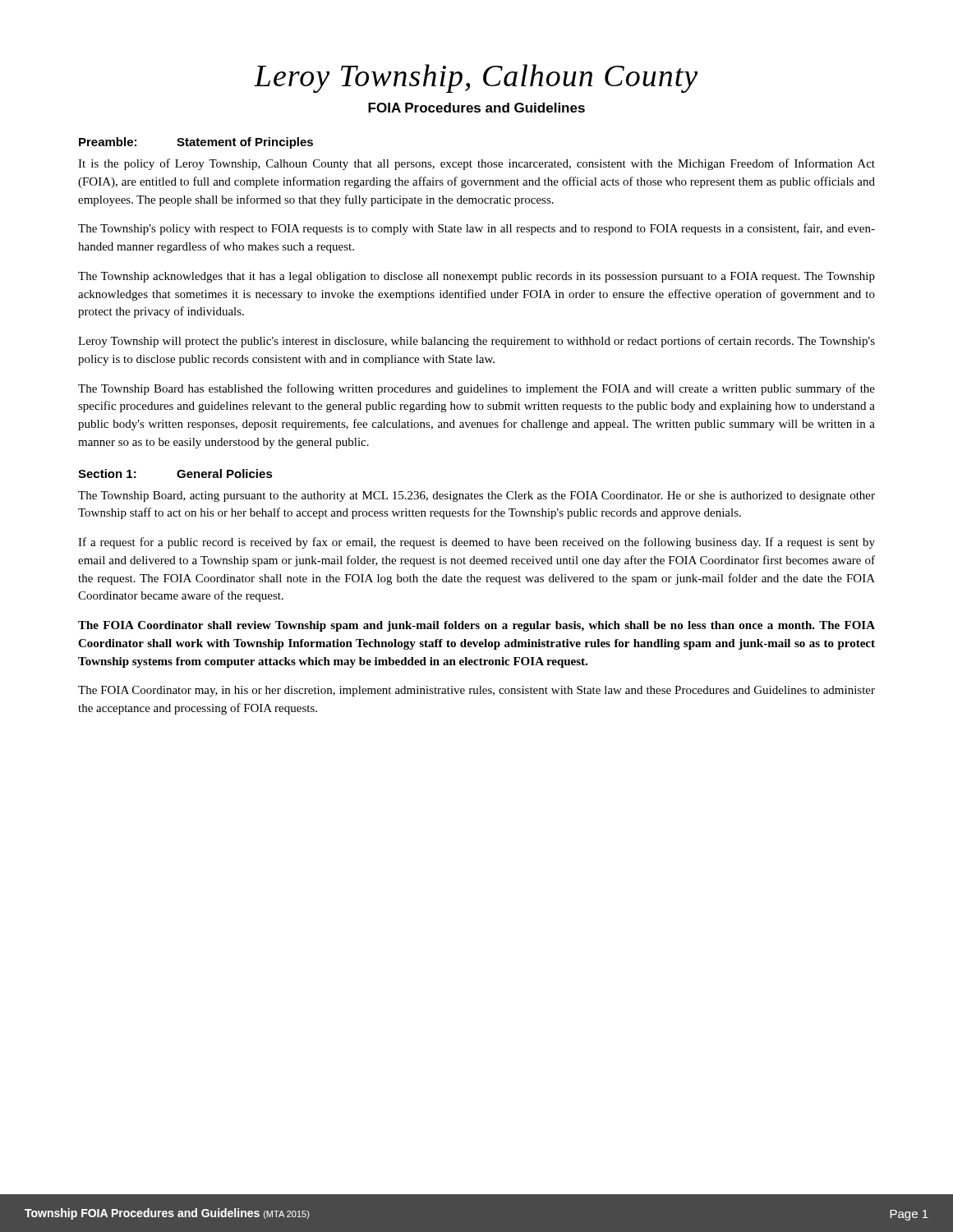Select the text block that reads "The Township Board has established the following"
953x1232 pixels.
pyautogui.click(x=476, y=415)
